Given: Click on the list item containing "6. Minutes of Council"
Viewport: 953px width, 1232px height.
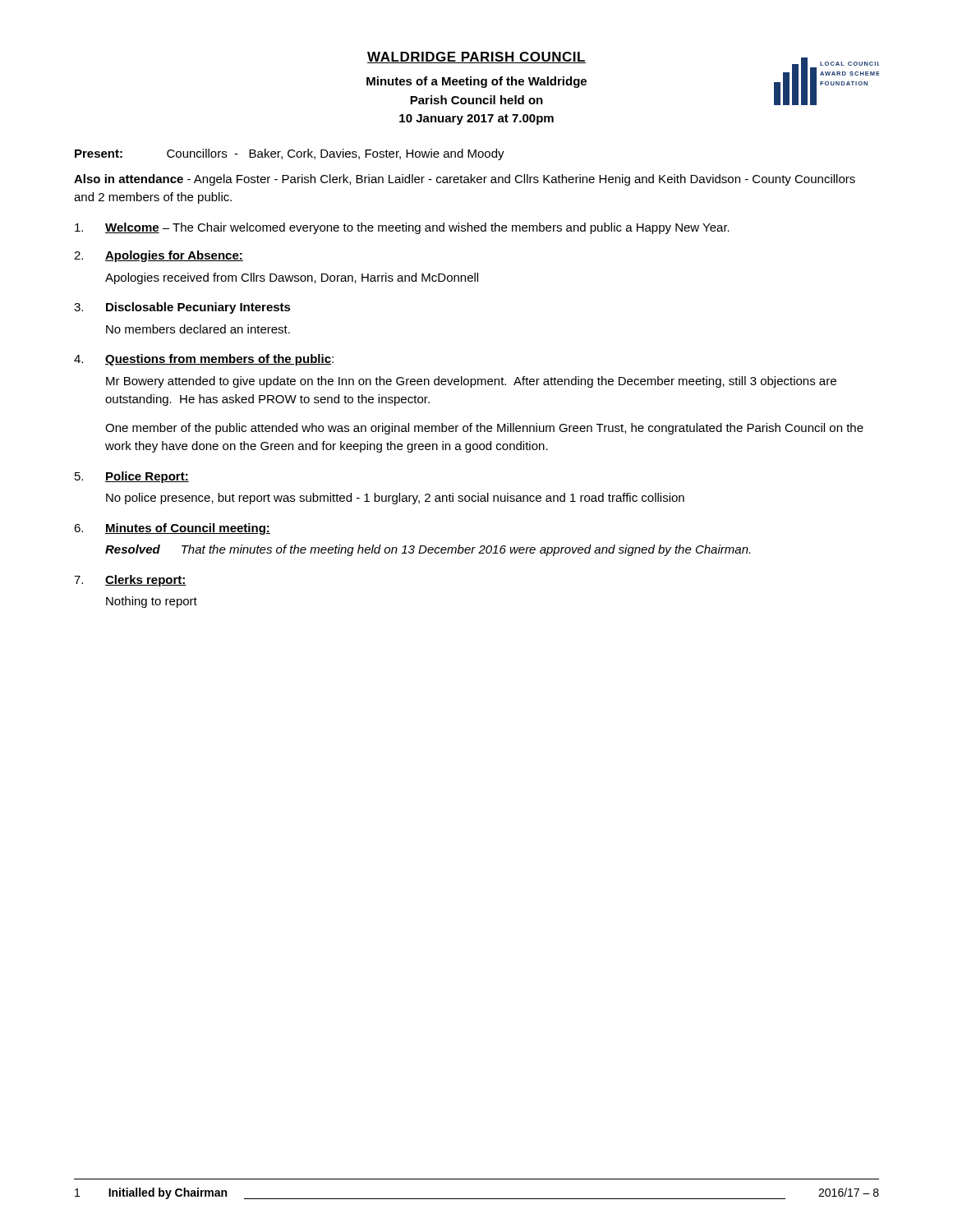Looking at the screenshot, I should coord(172,529).
